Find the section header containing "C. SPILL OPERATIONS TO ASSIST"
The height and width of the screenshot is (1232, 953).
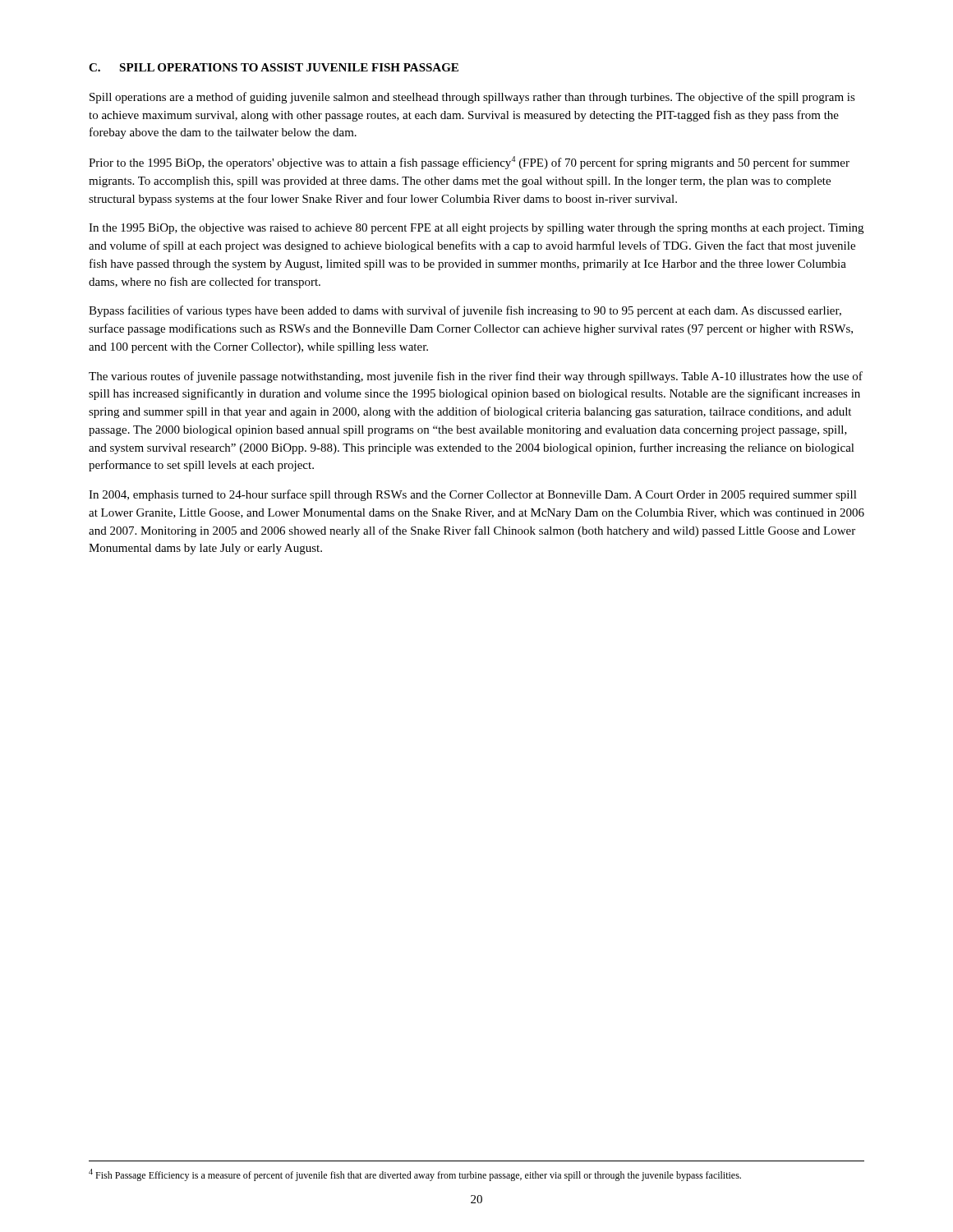click(x=274, y=68)
